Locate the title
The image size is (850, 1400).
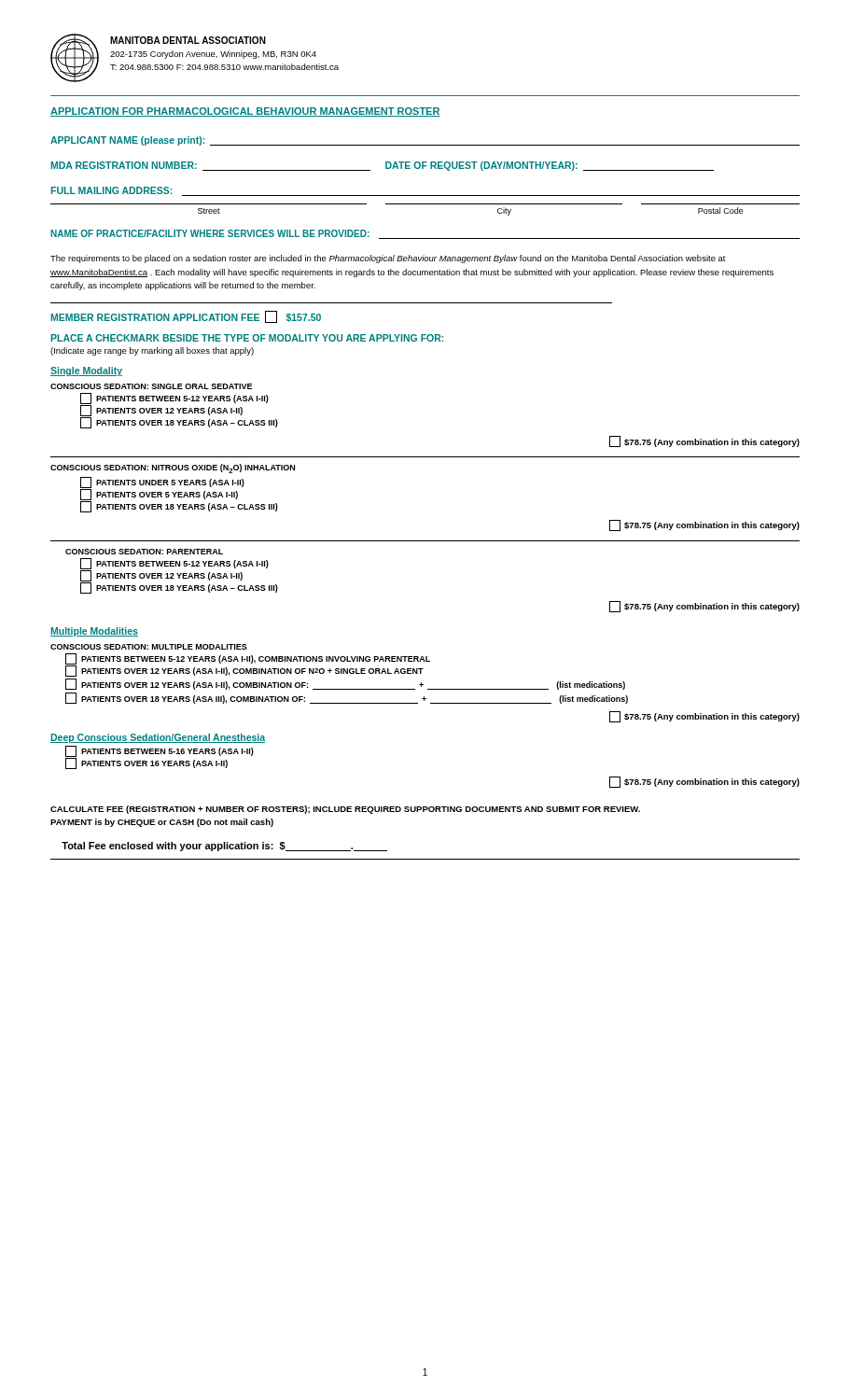click(x=245, y=111)
